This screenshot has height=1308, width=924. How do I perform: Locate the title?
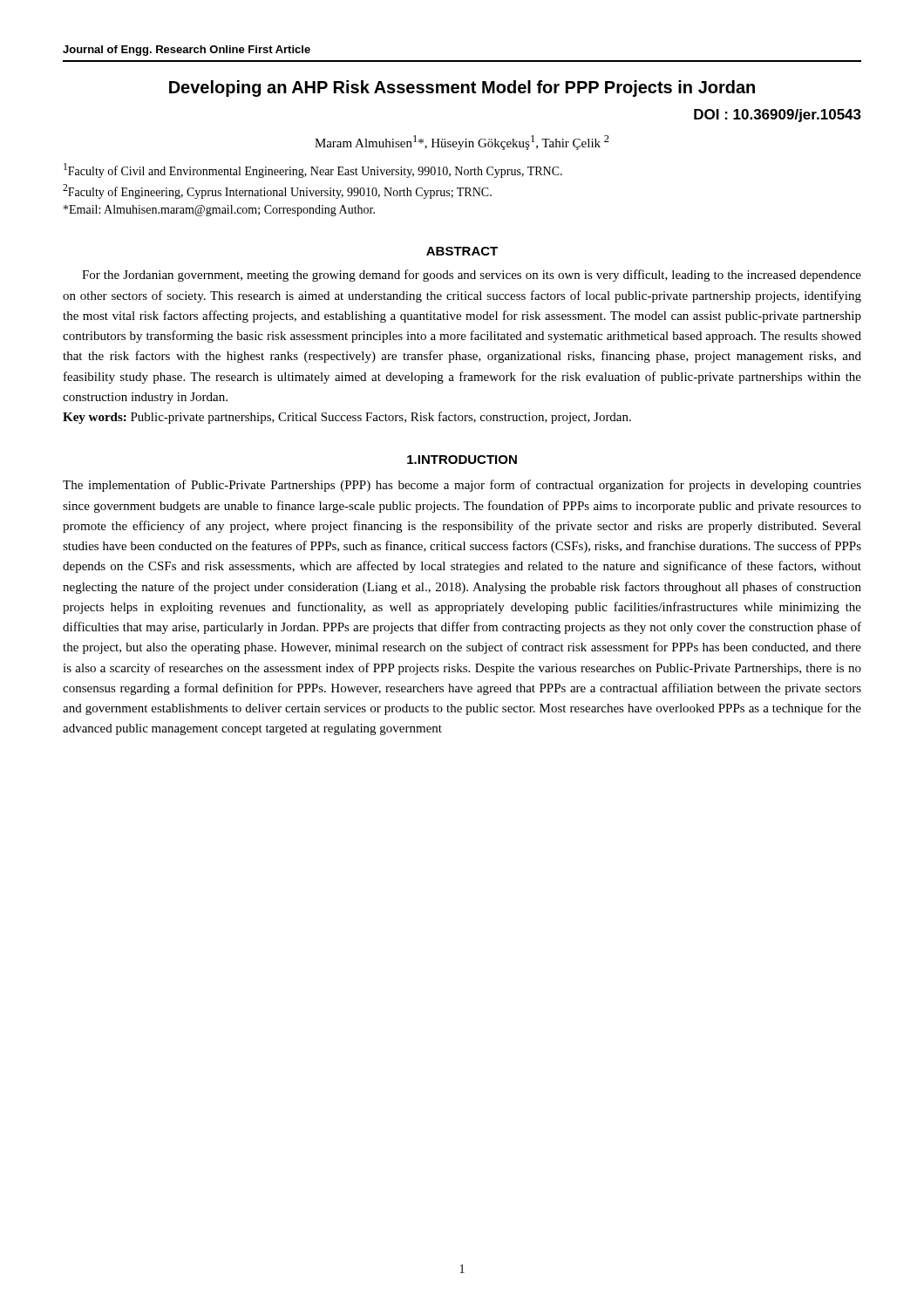pyautogui.click(x=462, y=87)
